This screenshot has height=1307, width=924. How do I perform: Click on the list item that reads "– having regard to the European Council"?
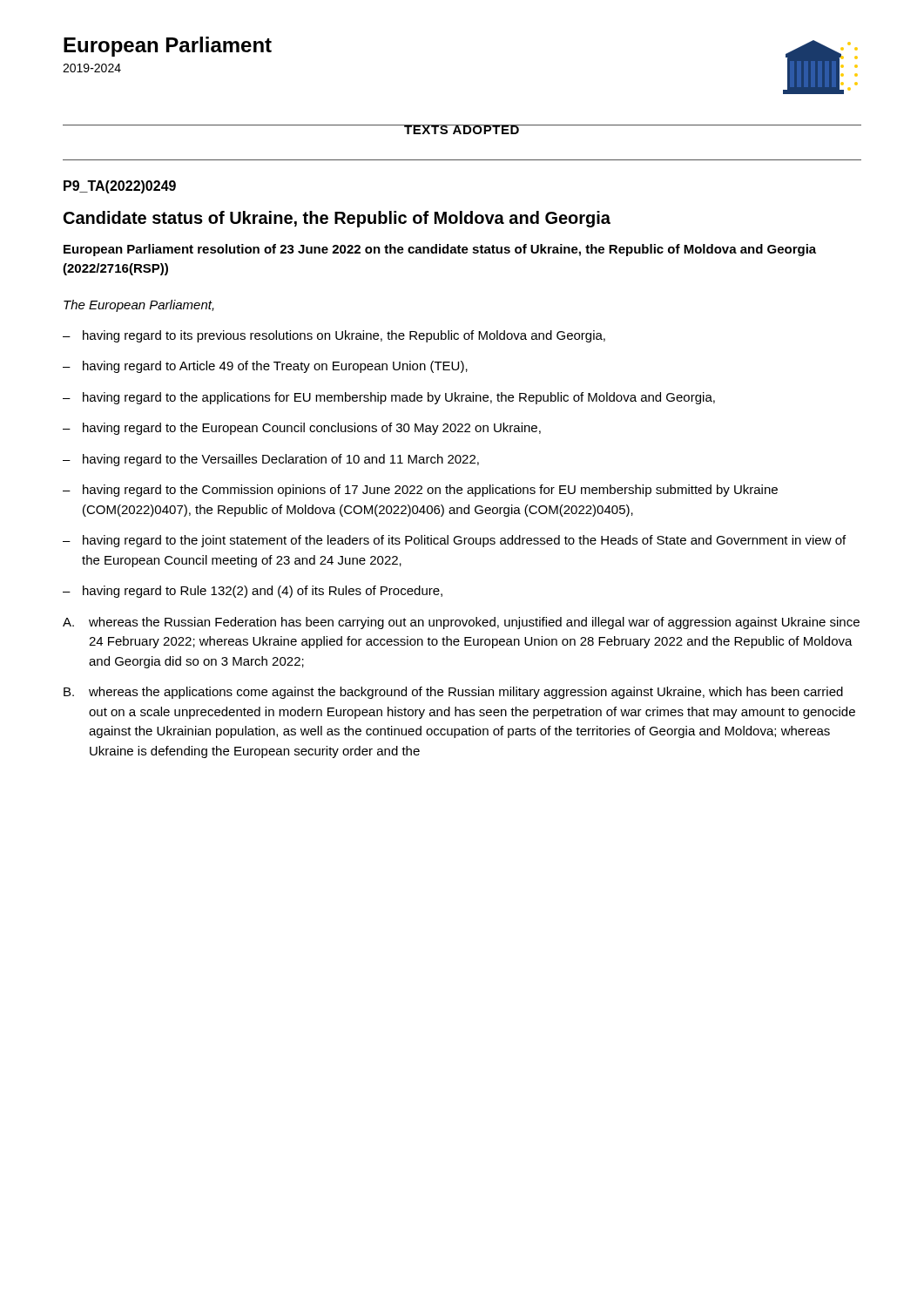click(462, 428)
